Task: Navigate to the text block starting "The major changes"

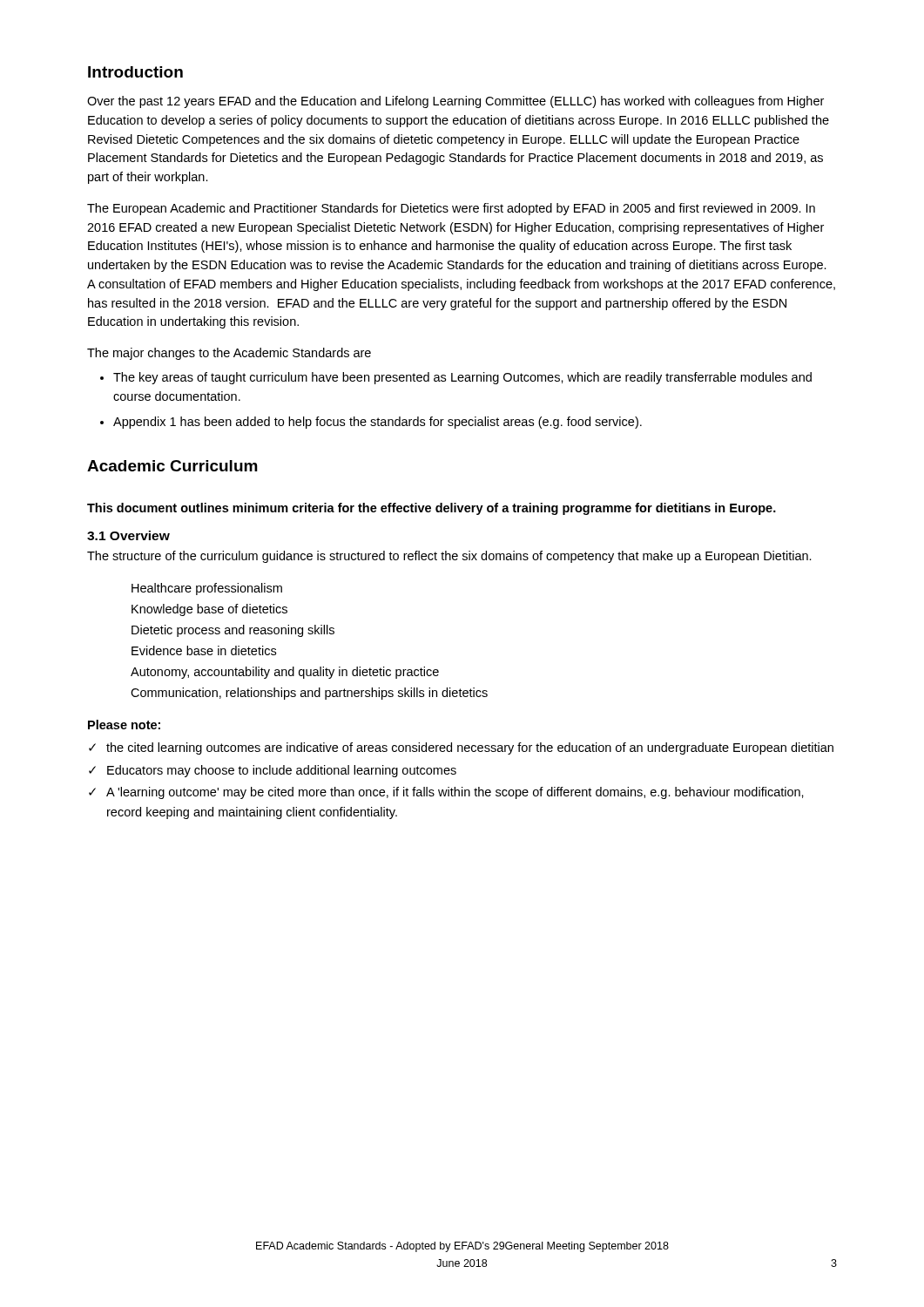Action: point(229,354)
